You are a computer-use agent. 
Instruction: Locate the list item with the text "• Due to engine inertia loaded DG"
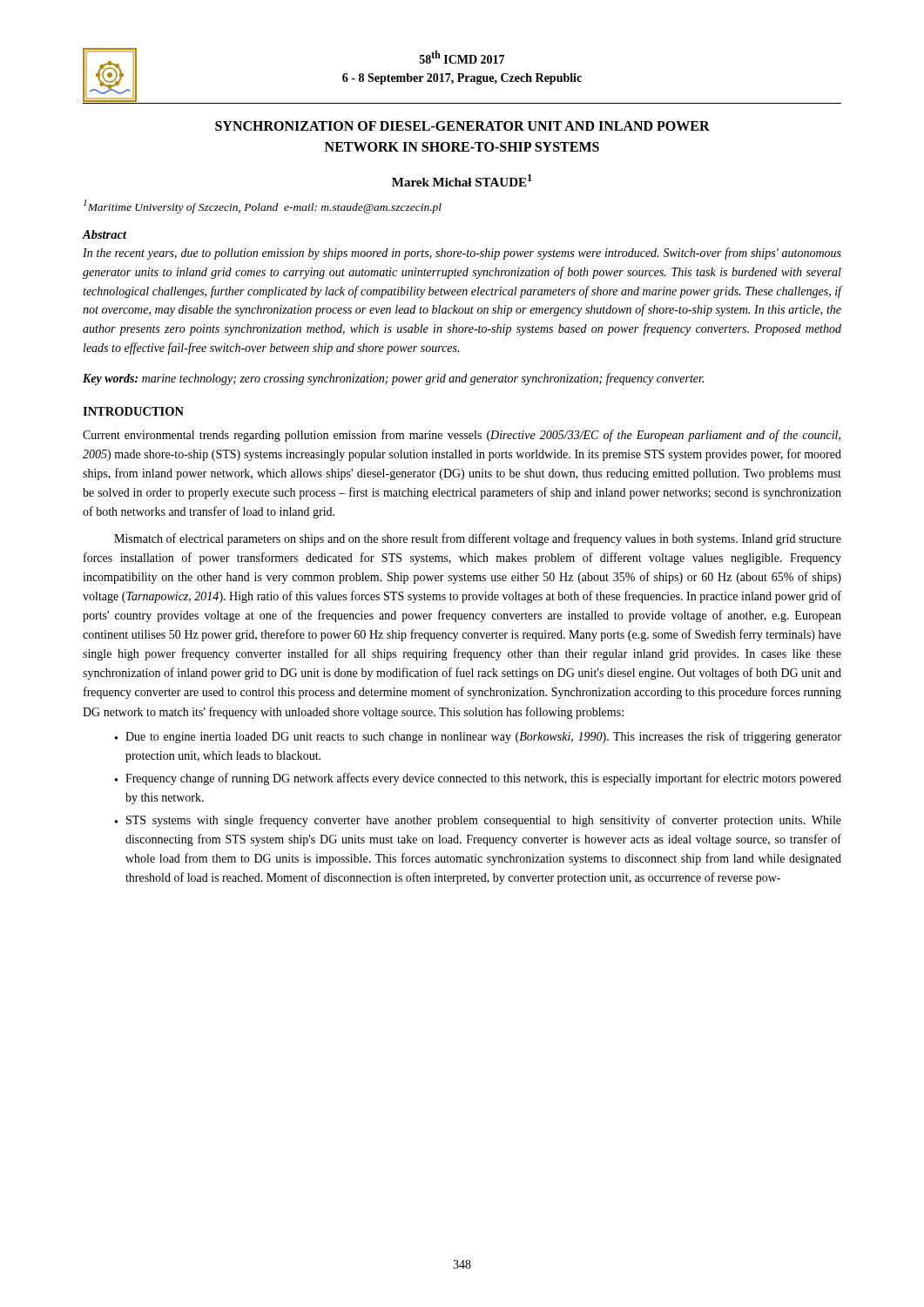tap(478, 746)
